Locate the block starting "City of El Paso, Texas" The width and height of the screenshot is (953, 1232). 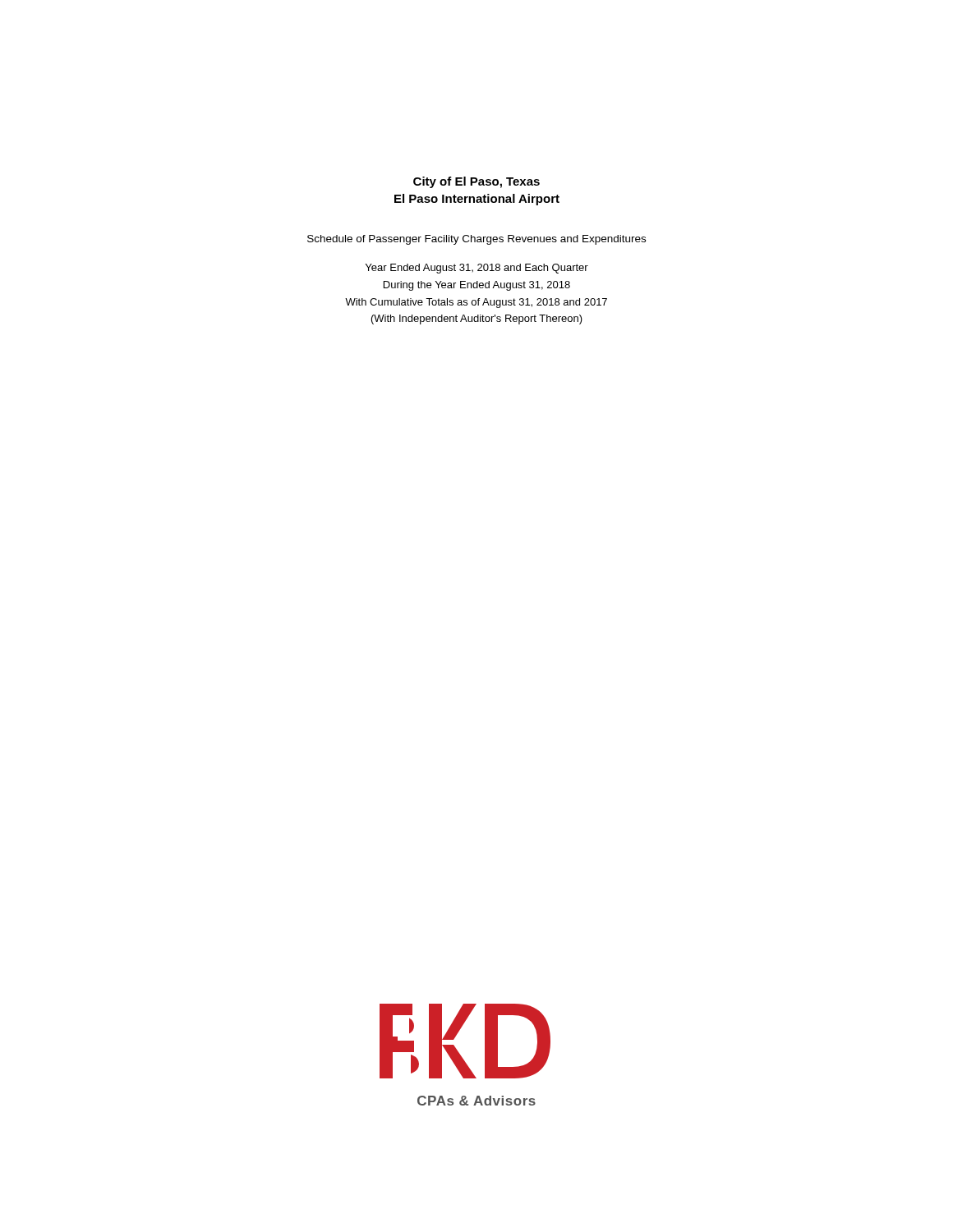(476, 190)
